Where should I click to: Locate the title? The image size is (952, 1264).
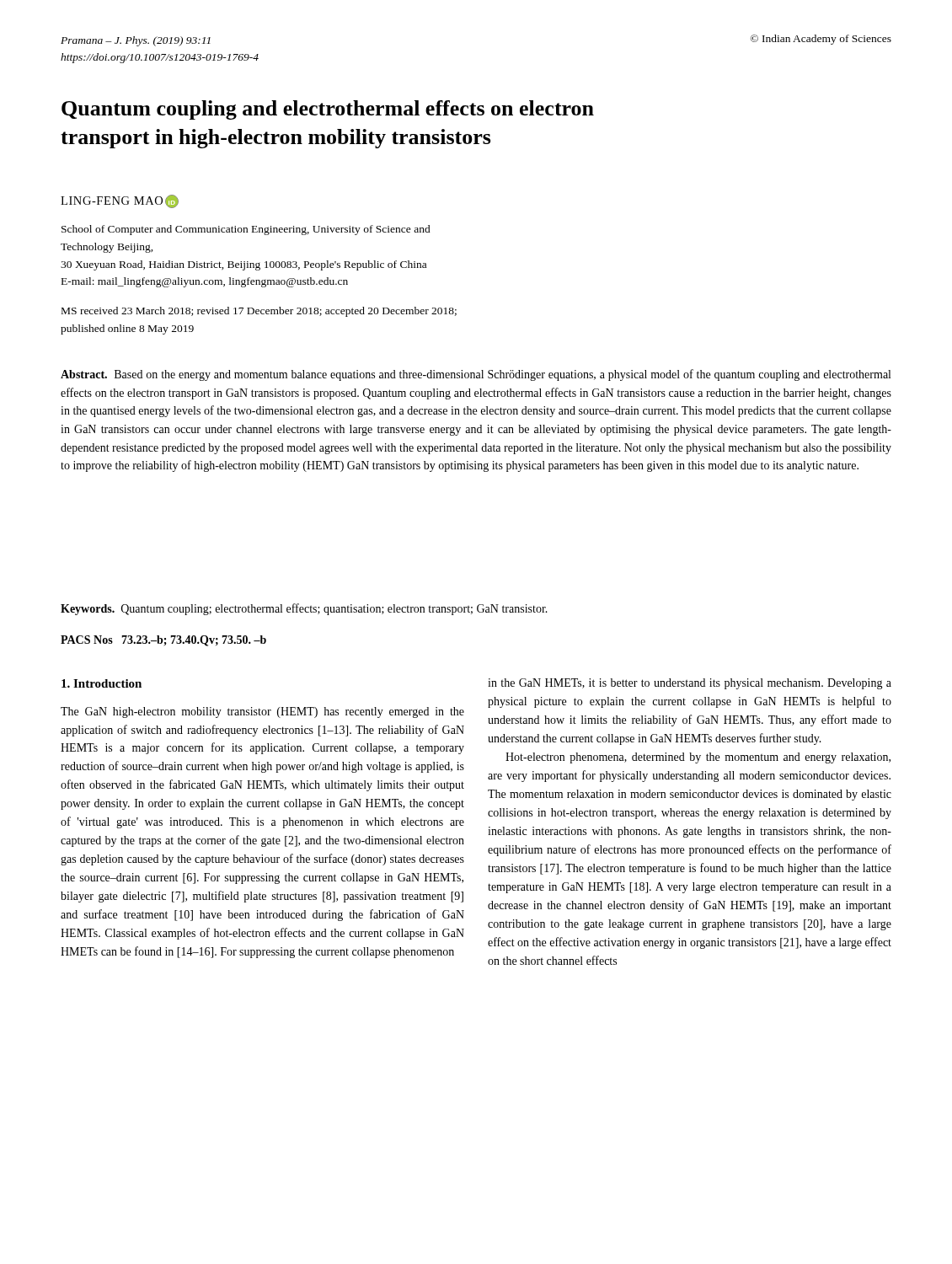click(476, 123)
